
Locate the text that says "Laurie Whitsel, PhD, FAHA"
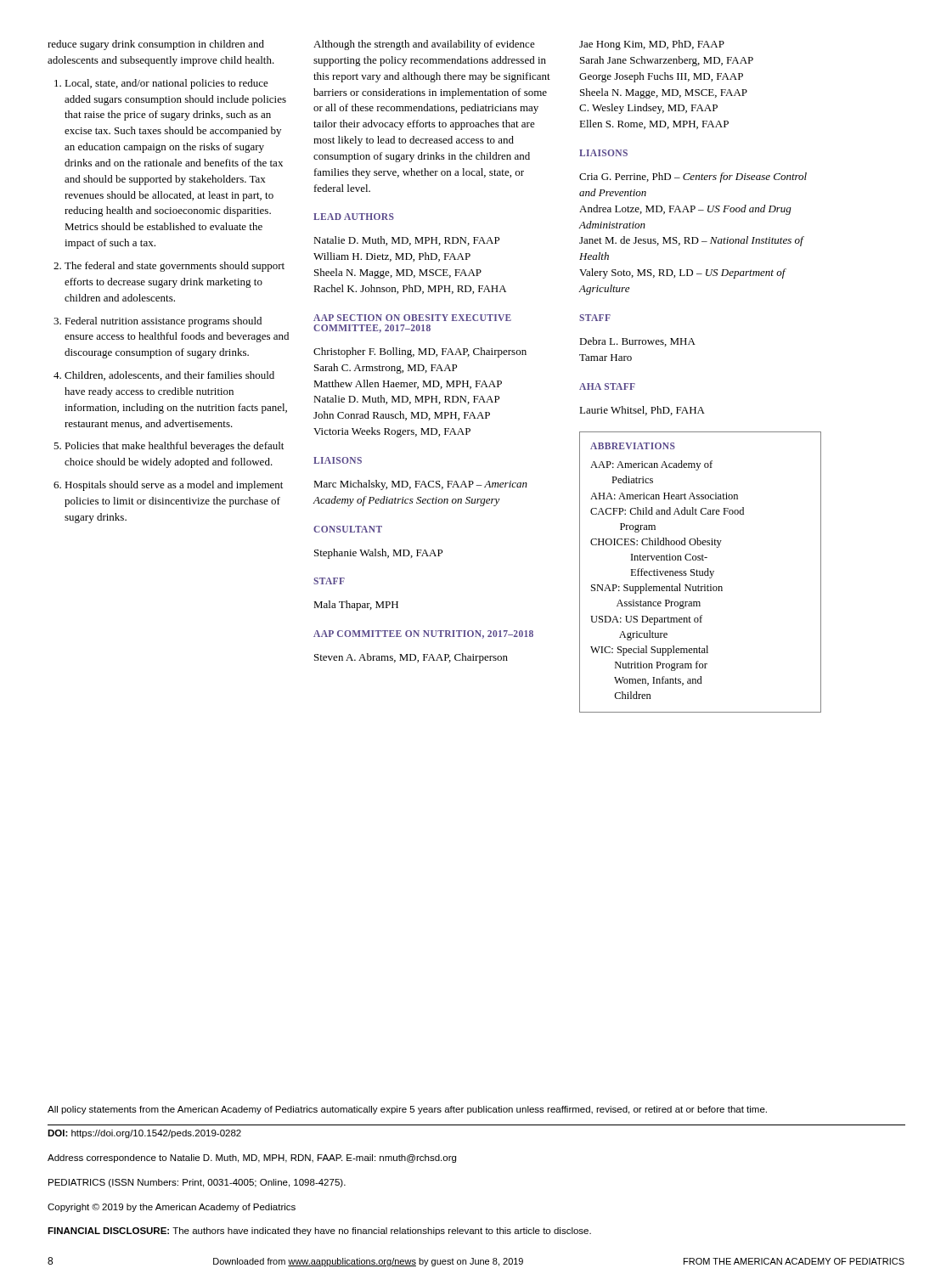[700, 410]
